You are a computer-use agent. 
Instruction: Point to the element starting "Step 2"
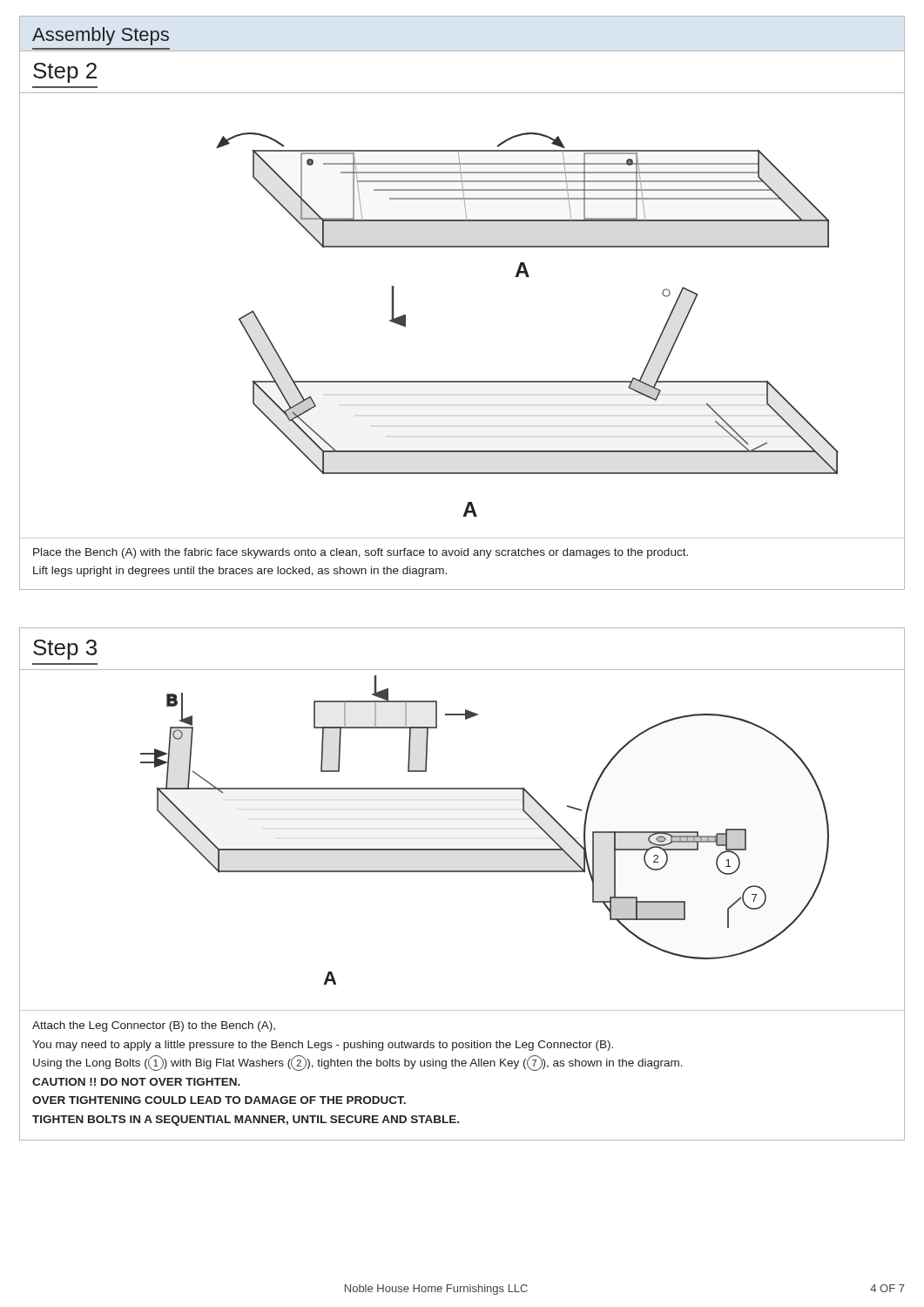click(65, 73)
